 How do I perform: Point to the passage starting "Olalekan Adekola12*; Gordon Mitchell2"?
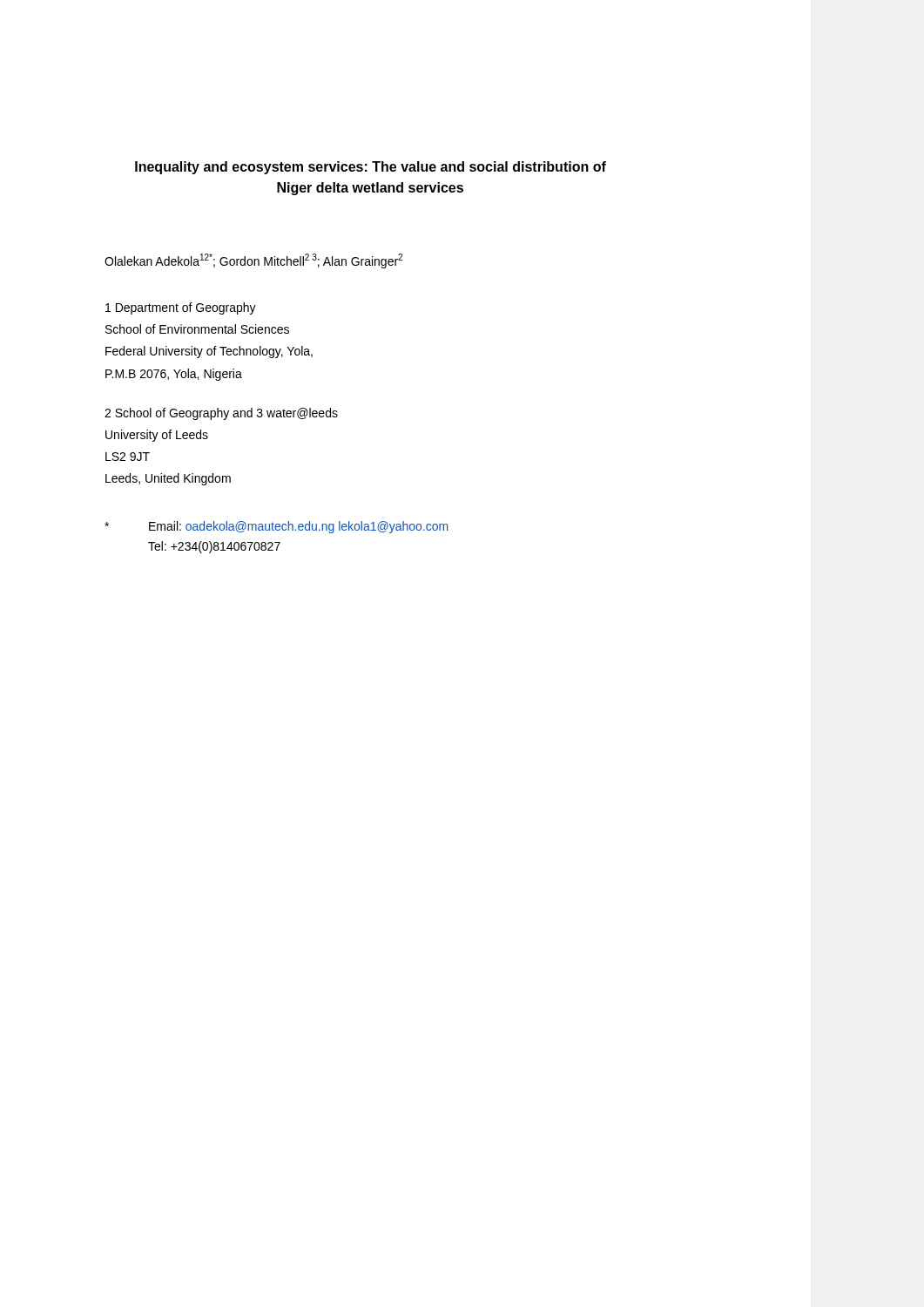254,260
